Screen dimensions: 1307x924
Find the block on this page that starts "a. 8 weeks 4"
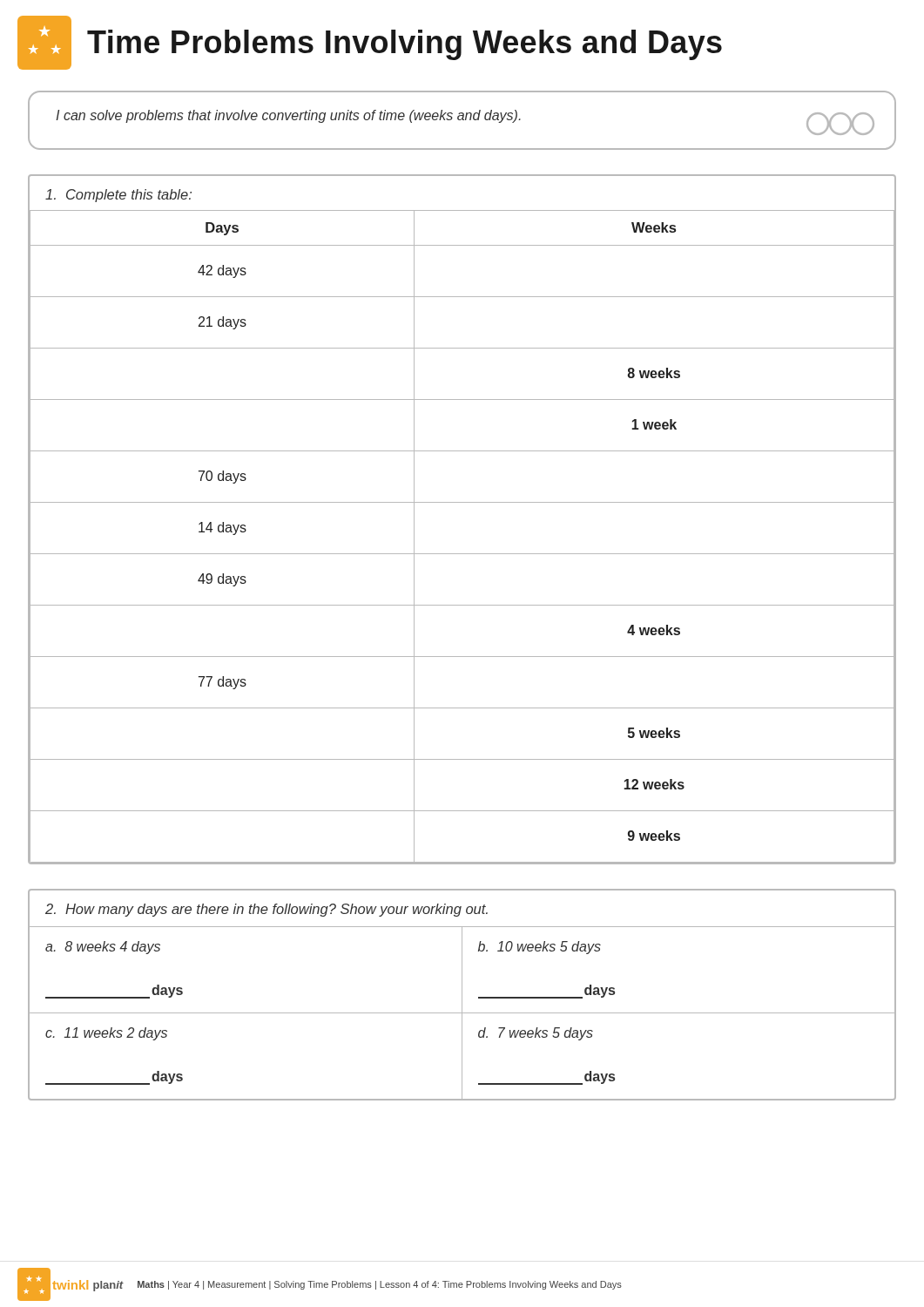point(103,948)
